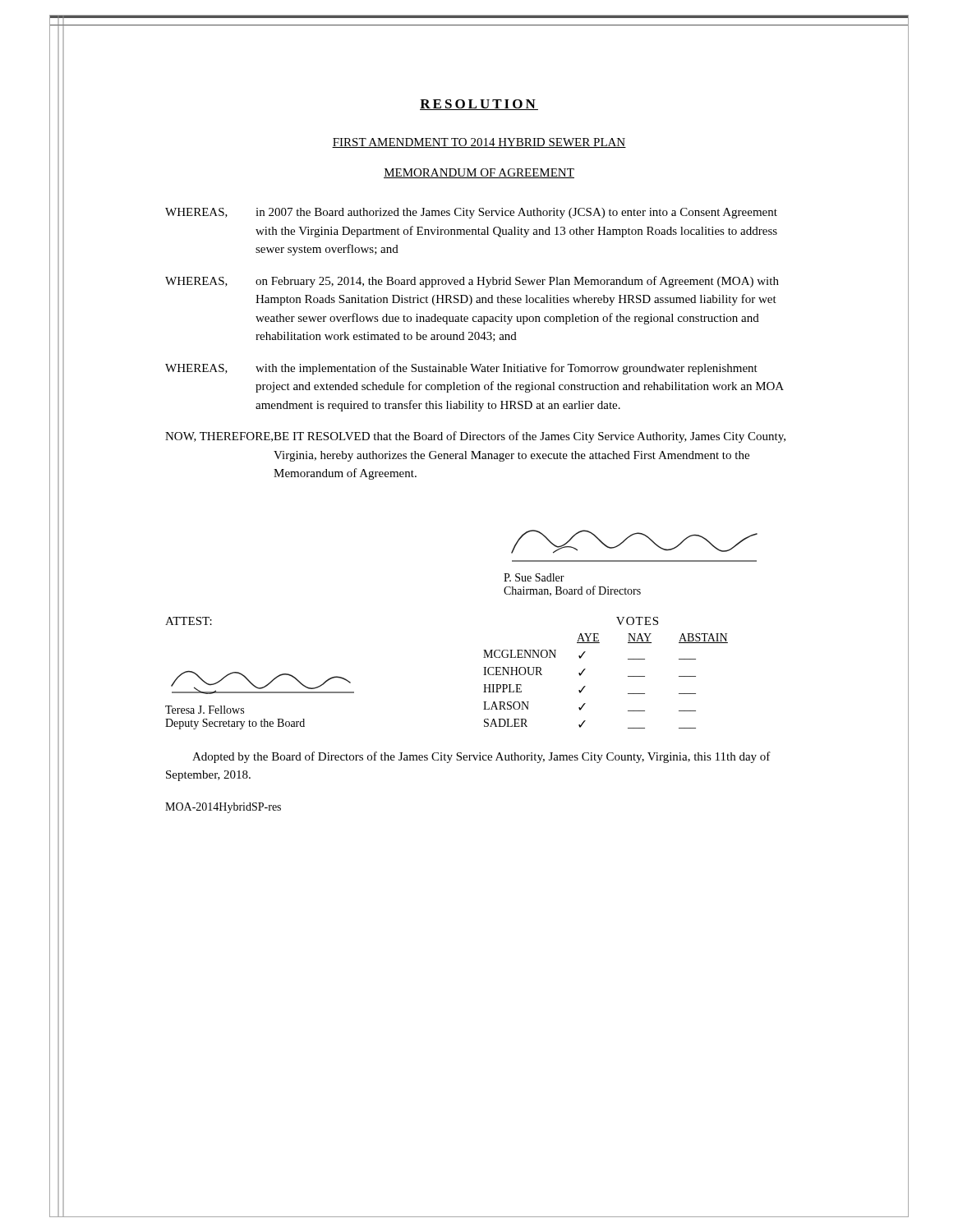Viewport: 958px width, 1232px height.
Task: Find the table
Action: coord(638,673)
